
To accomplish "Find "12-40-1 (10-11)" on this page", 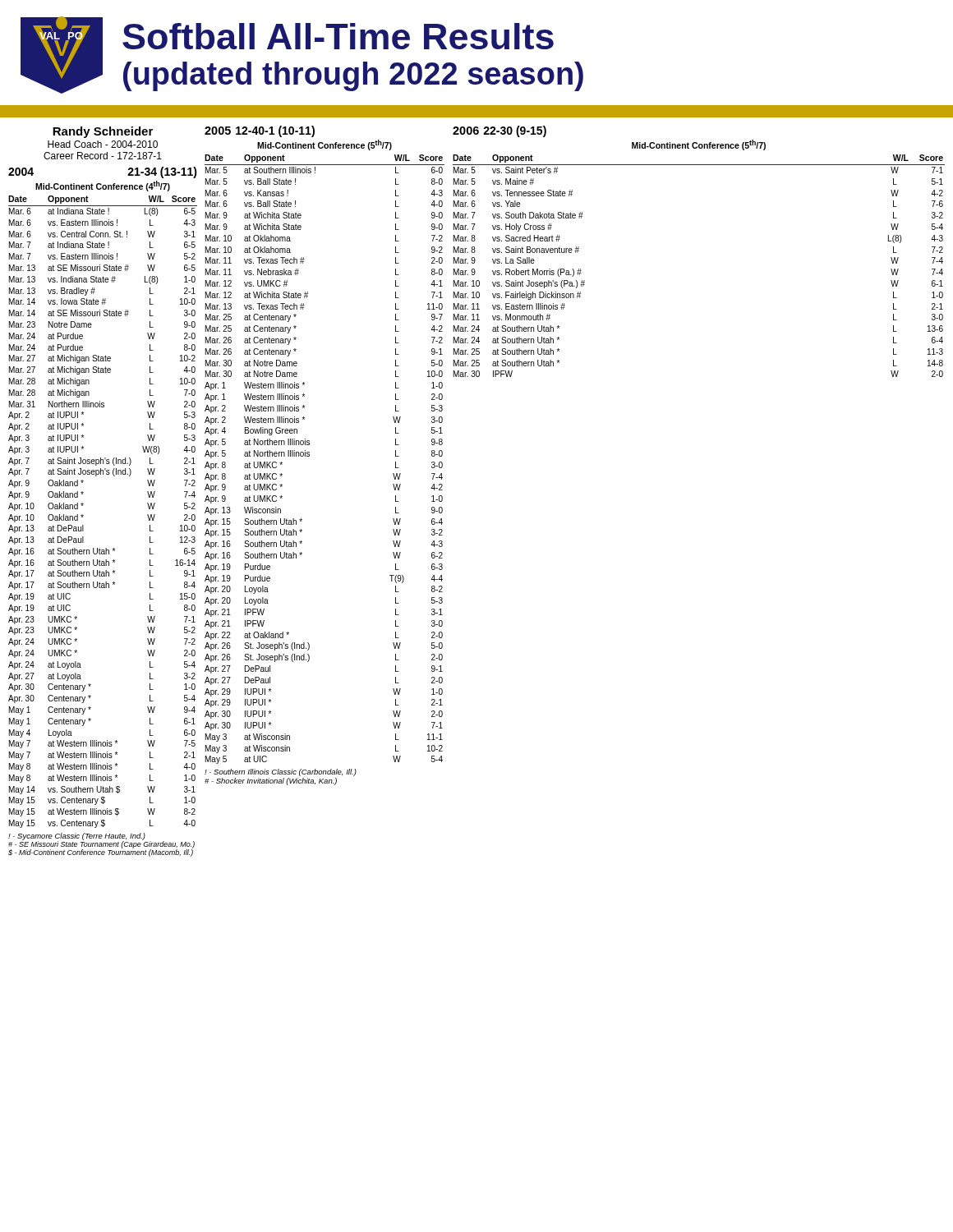I will 275,131.
